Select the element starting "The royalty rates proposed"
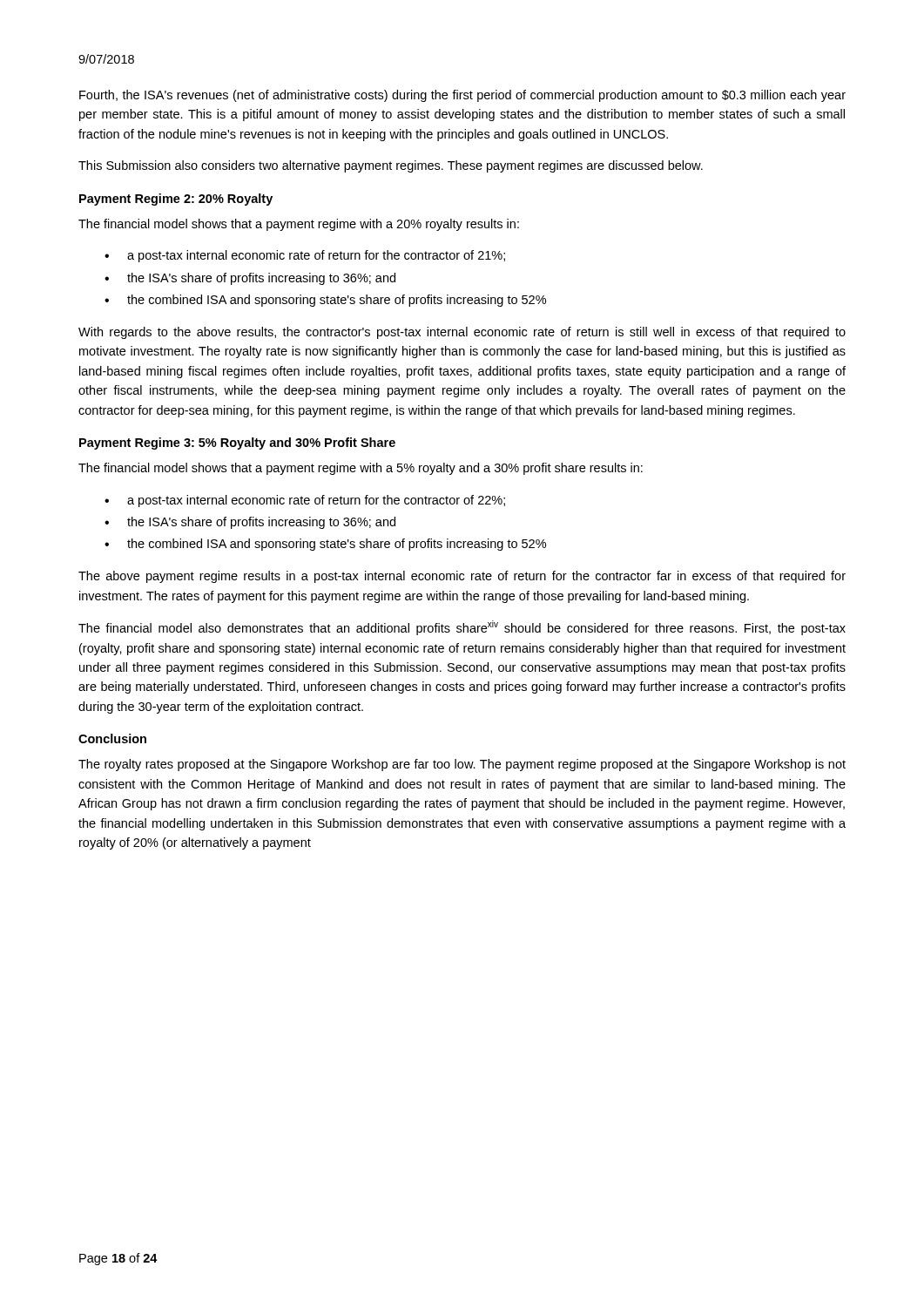Viewport: 924px width, 1307px height. tap(462, 804)
